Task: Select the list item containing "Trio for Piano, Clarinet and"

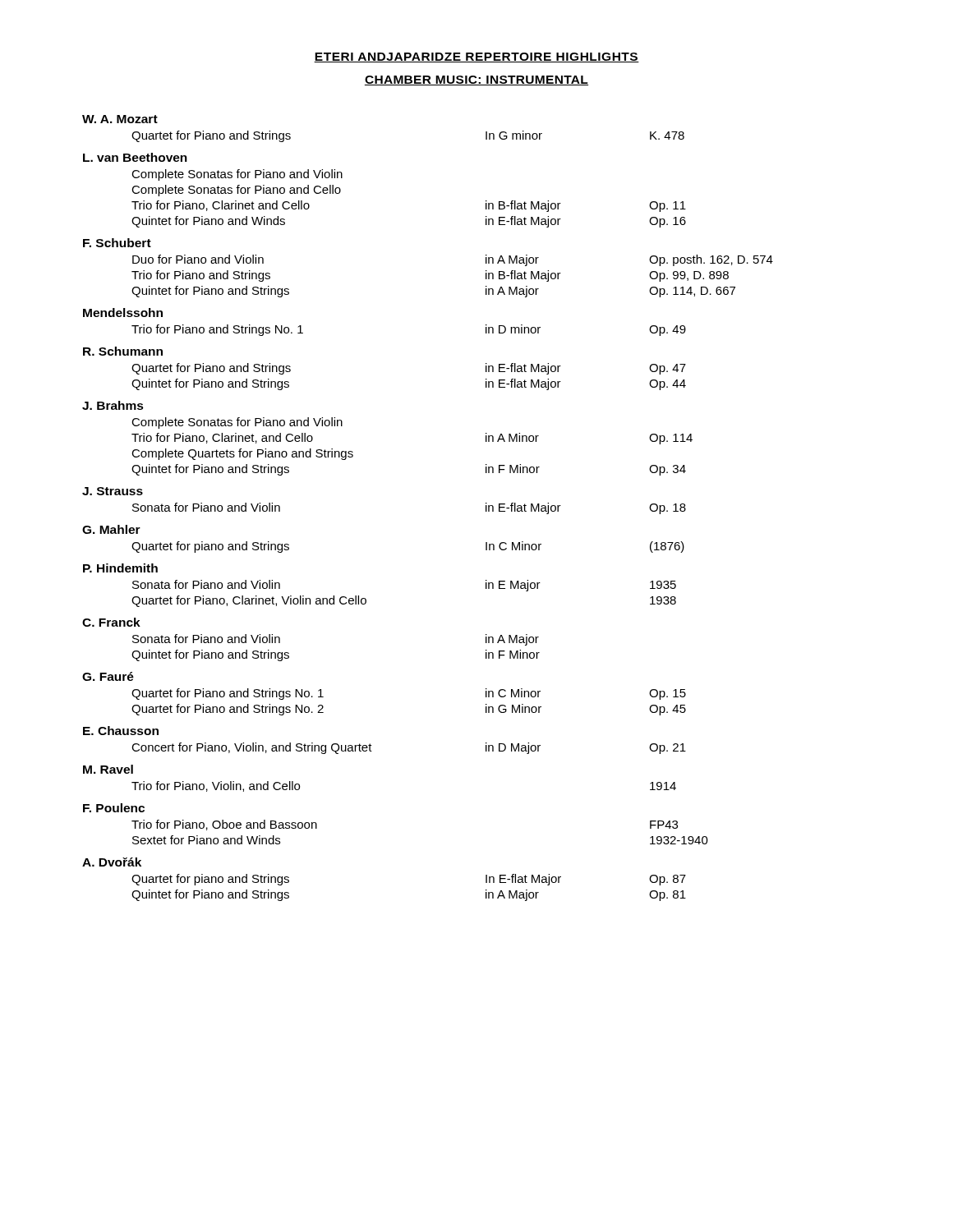Action: click(x=221, y=206)
